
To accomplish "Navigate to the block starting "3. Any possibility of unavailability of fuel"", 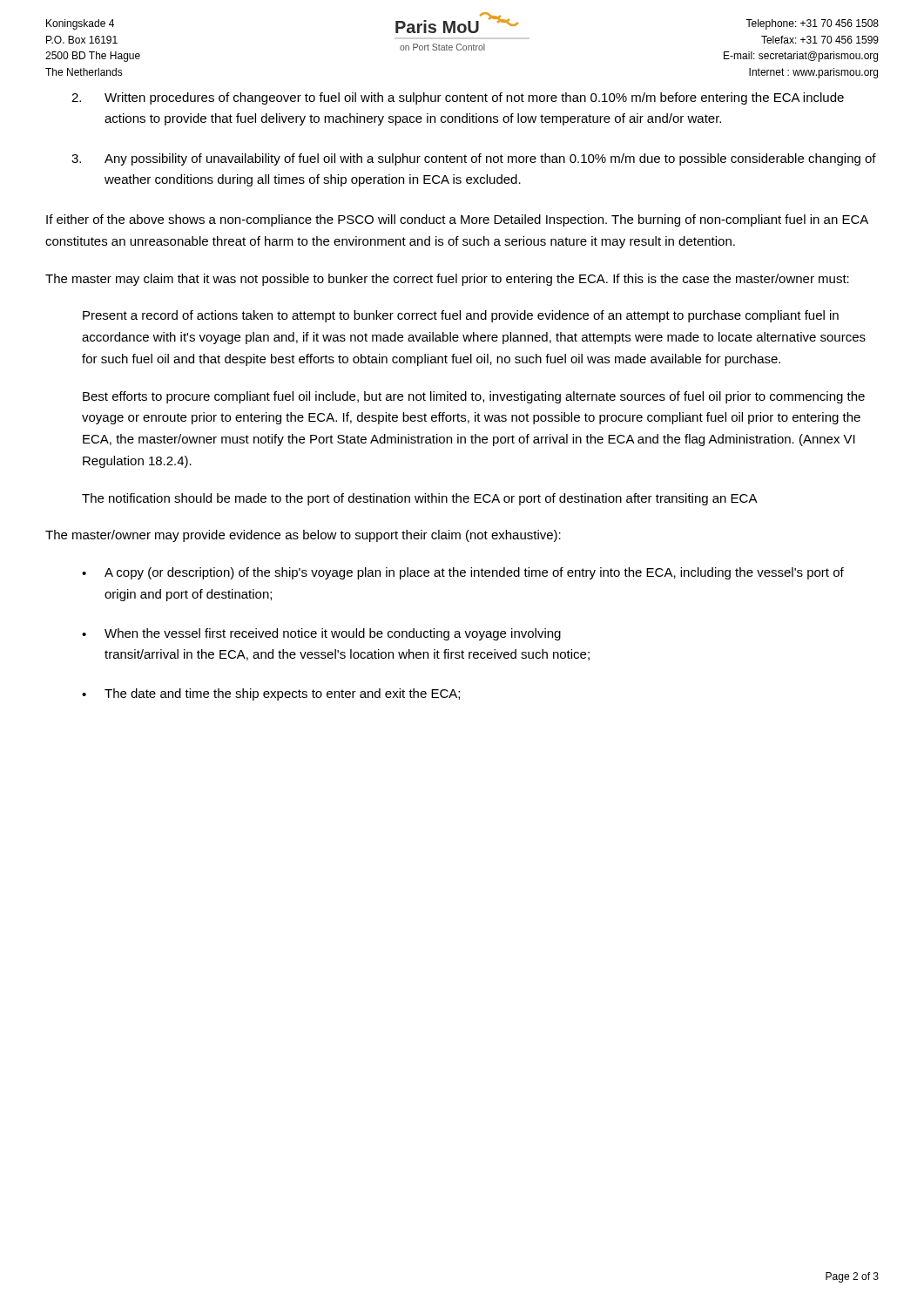I will [462, 169].
